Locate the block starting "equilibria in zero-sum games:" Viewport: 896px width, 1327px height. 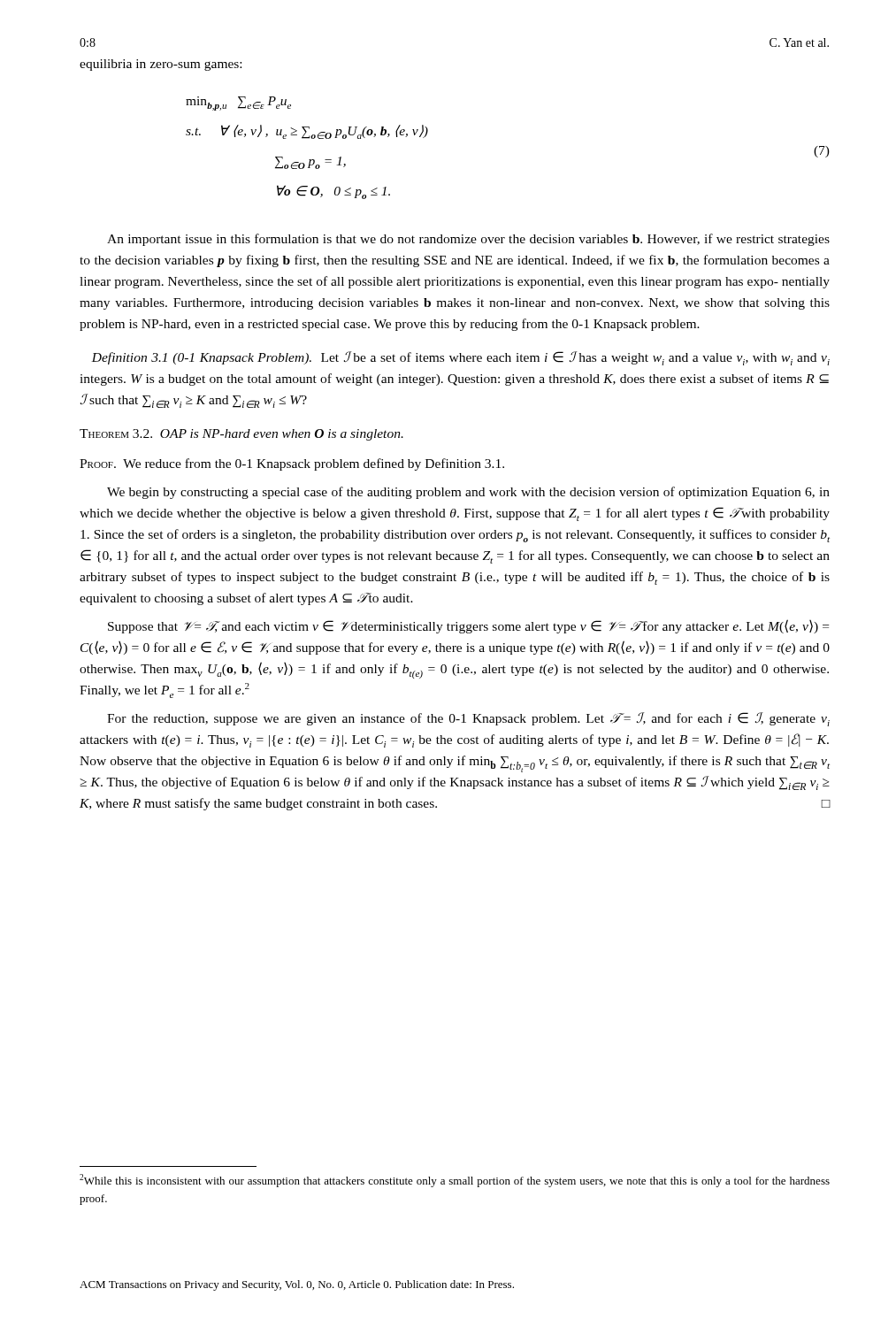coord(161,63)
